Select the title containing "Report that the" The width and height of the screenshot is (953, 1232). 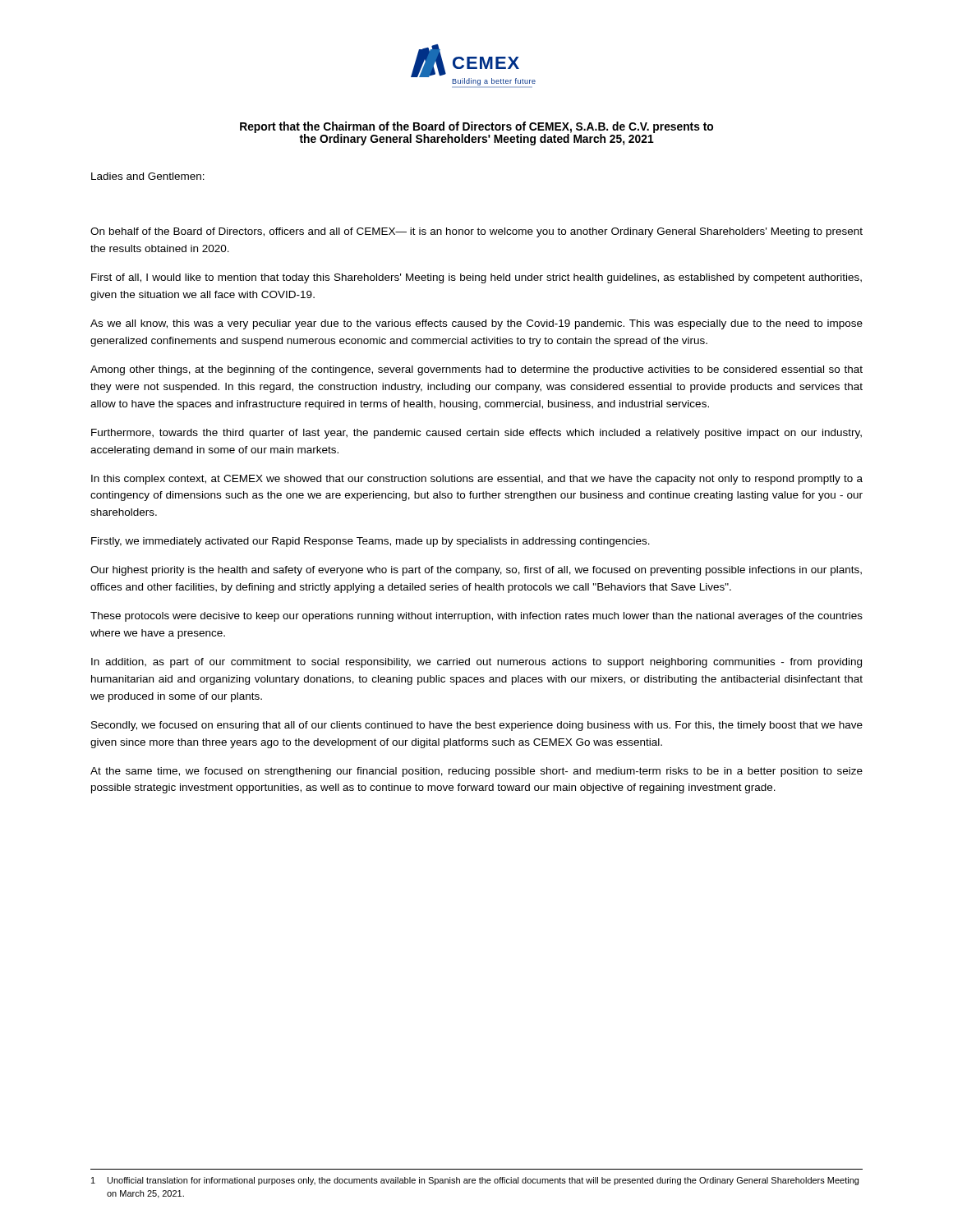point(476,133)
